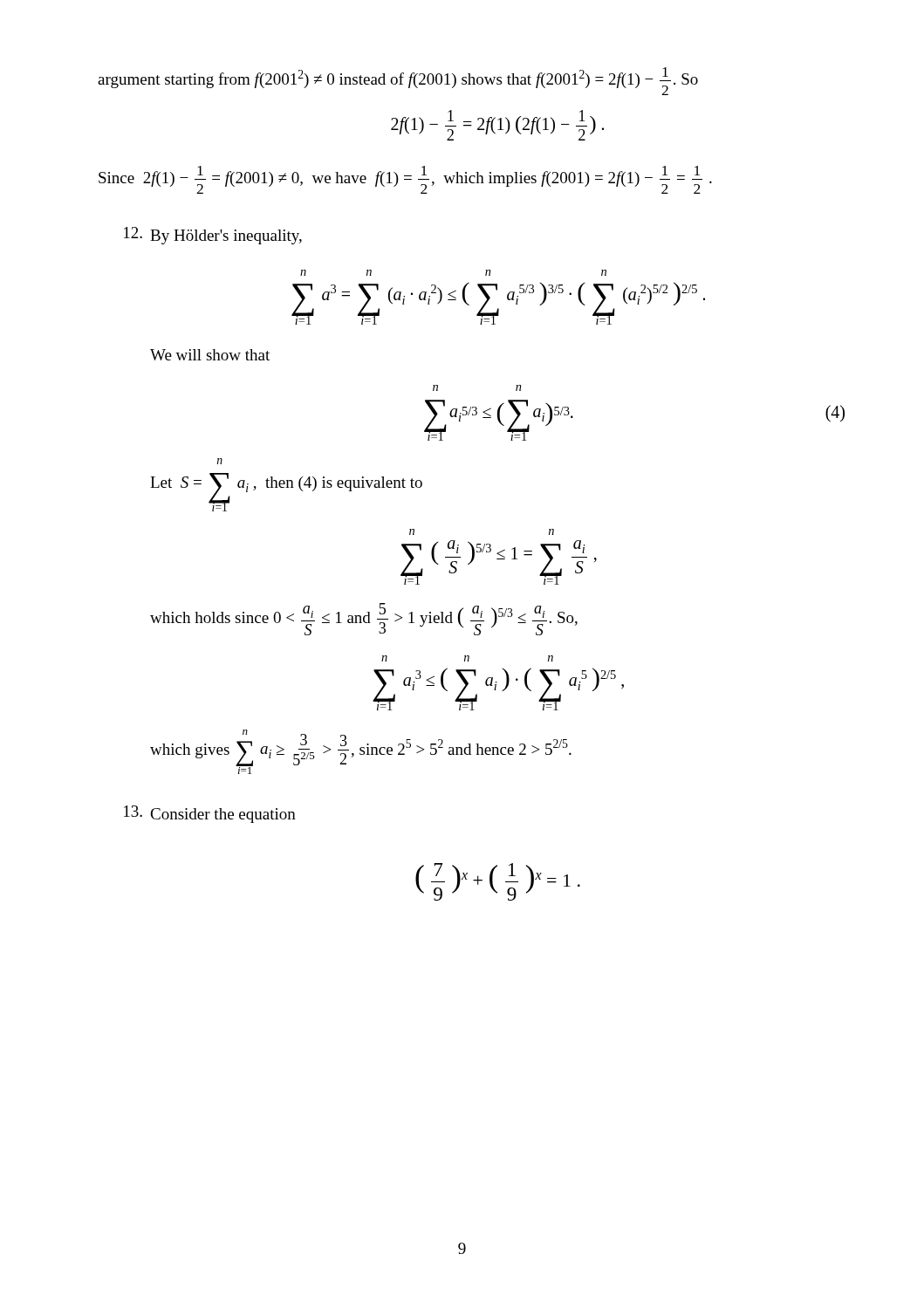Locate the list item that reads "12. By Hölder's inequality, n ∑"

coord(213,236)
